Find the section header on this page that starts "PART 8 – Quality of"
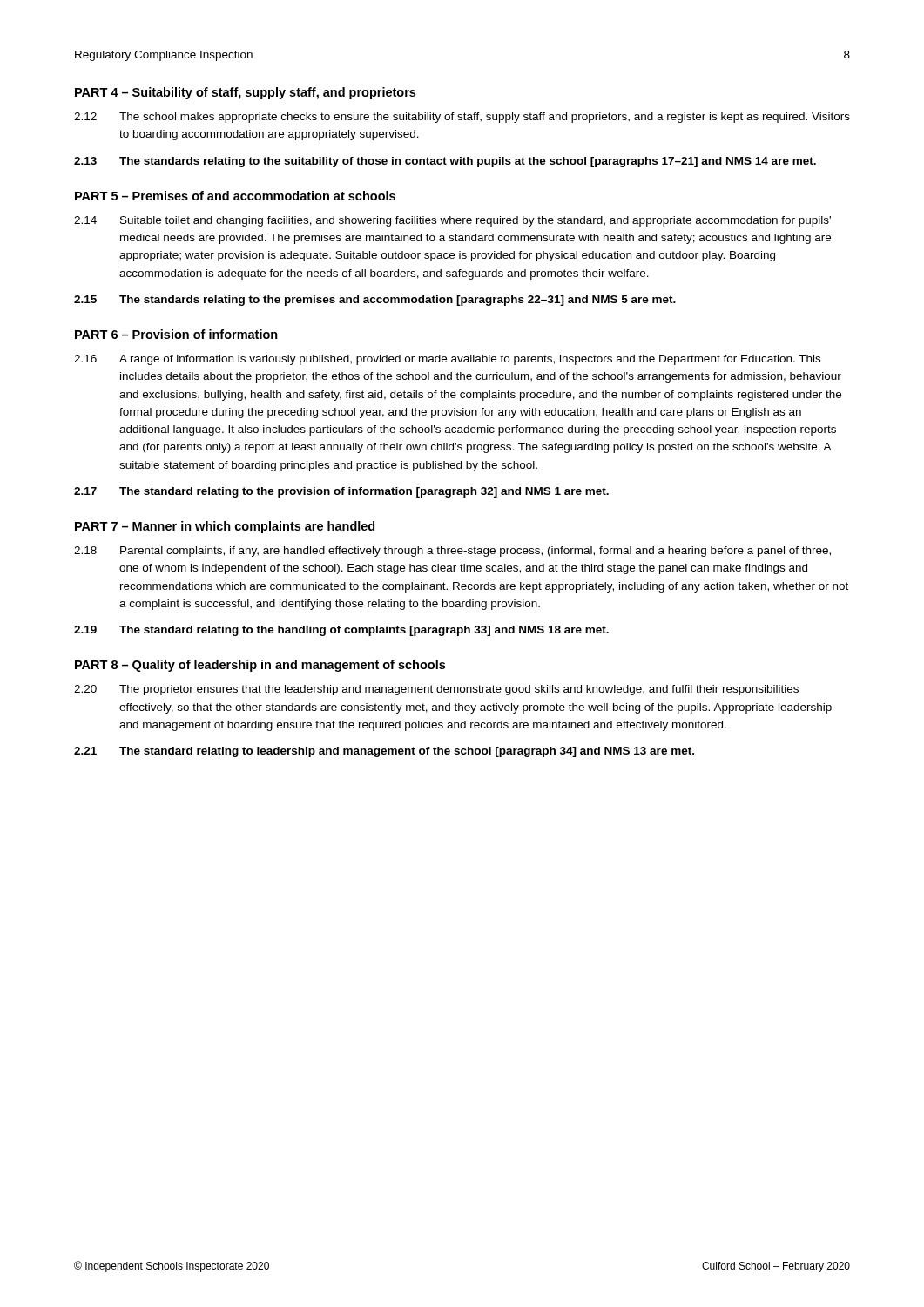The image size is (924, 1307). [260, 665]
